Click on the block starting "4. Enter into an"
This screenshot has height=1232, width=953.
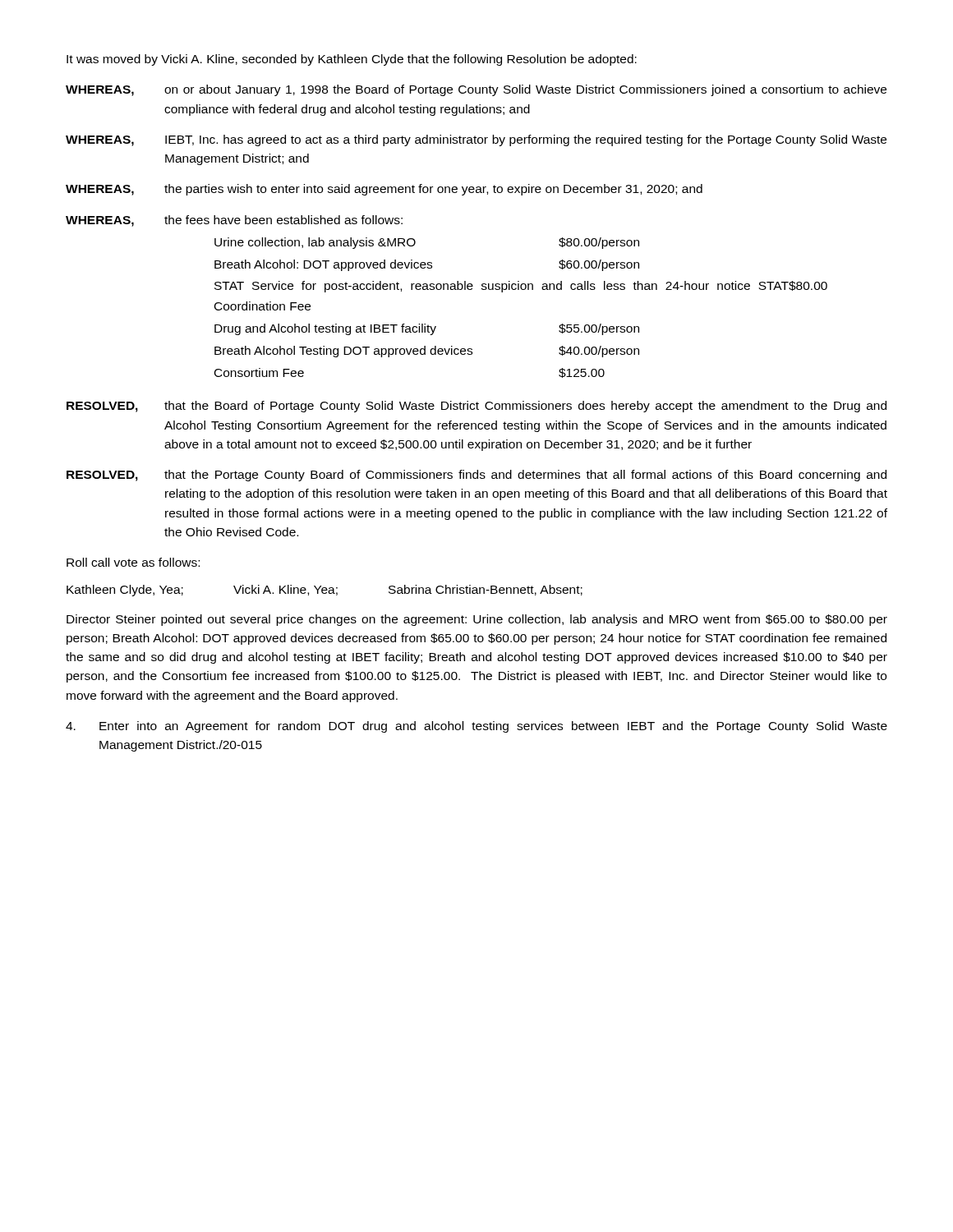(x=476, y=735)
